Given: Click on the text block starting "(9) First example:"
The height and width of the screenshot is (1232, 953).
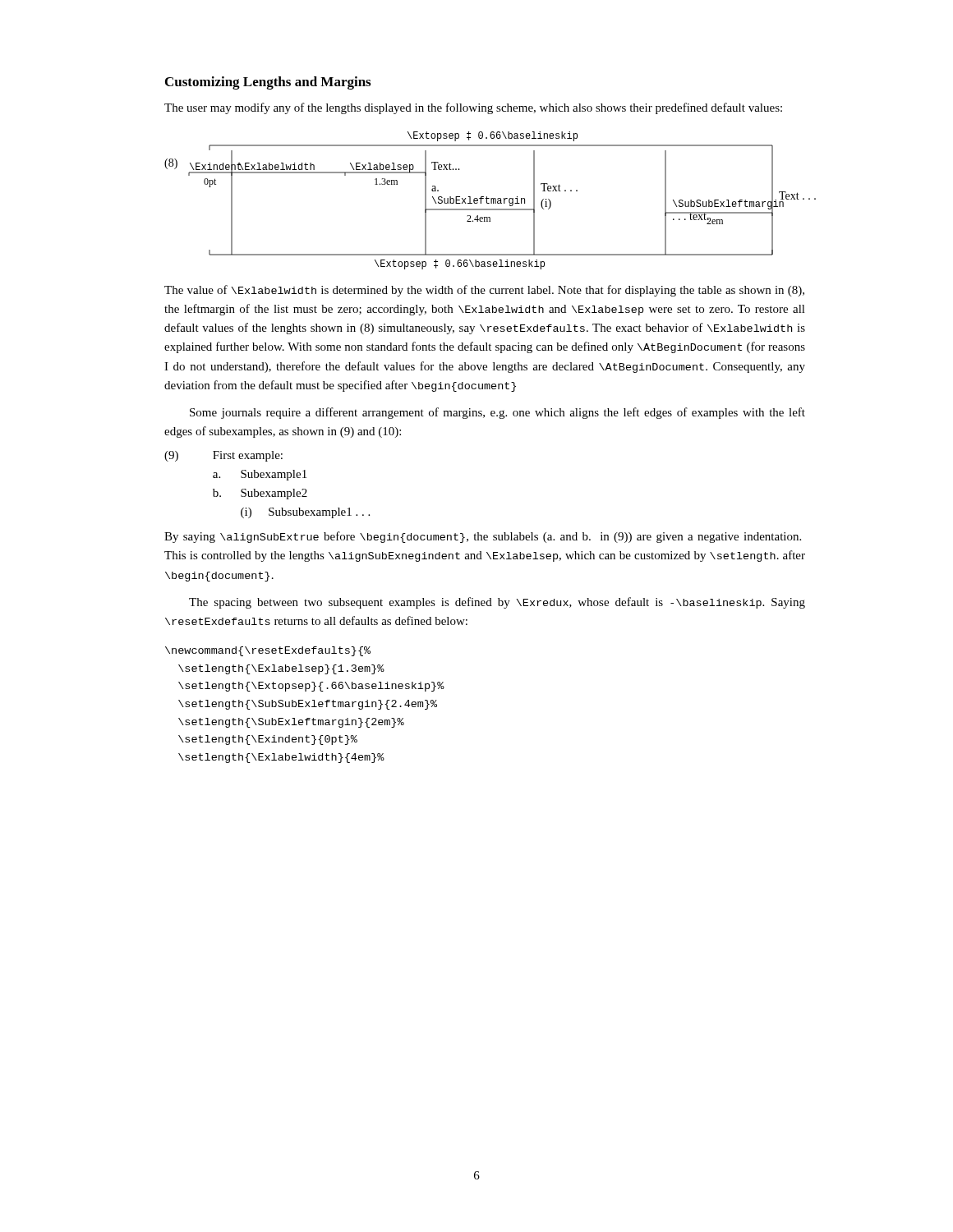Looking at the screenshot, I should click(x=224, y=455).
